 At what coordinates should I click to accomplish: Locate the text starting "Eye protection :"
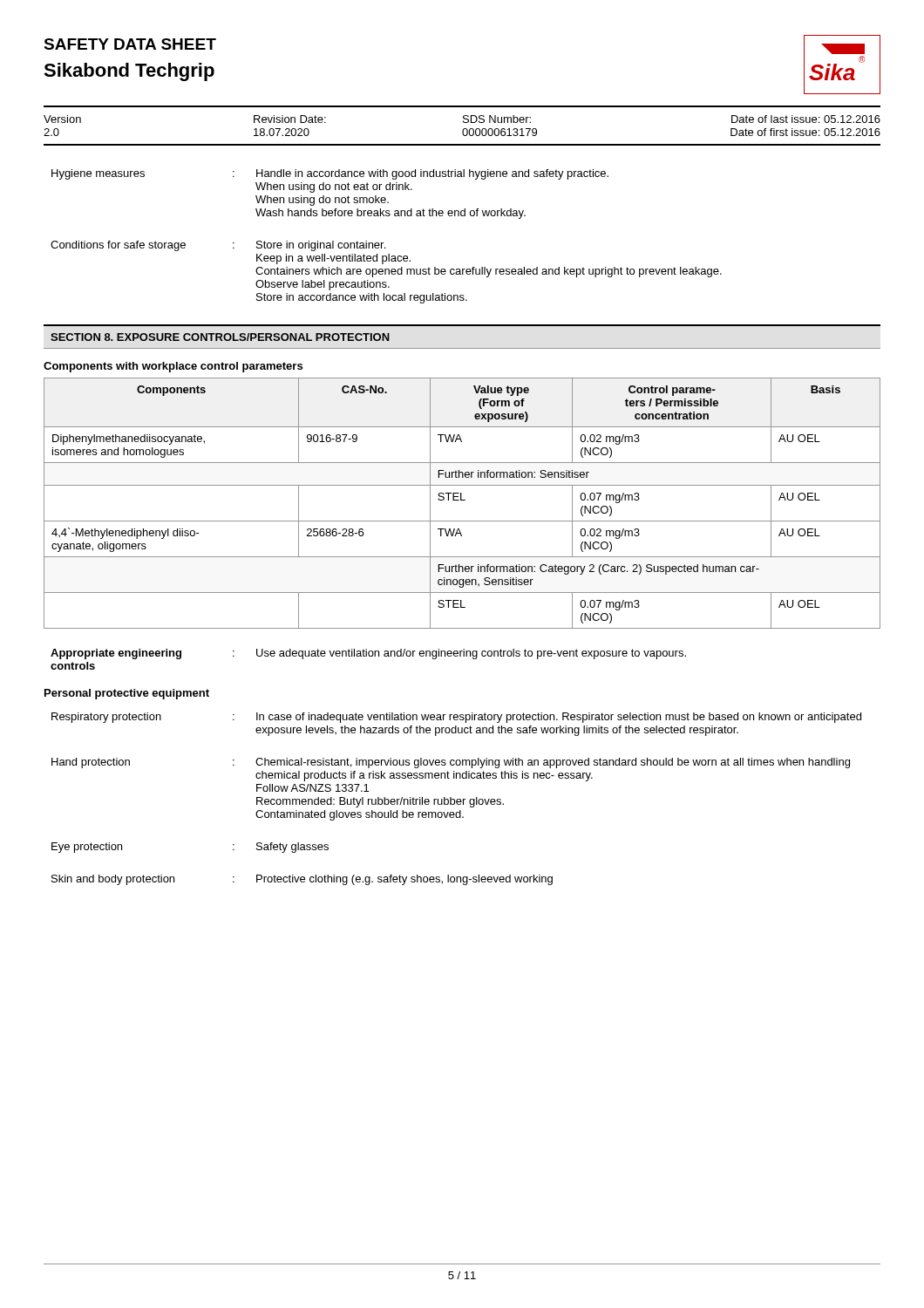coord(84,847)
